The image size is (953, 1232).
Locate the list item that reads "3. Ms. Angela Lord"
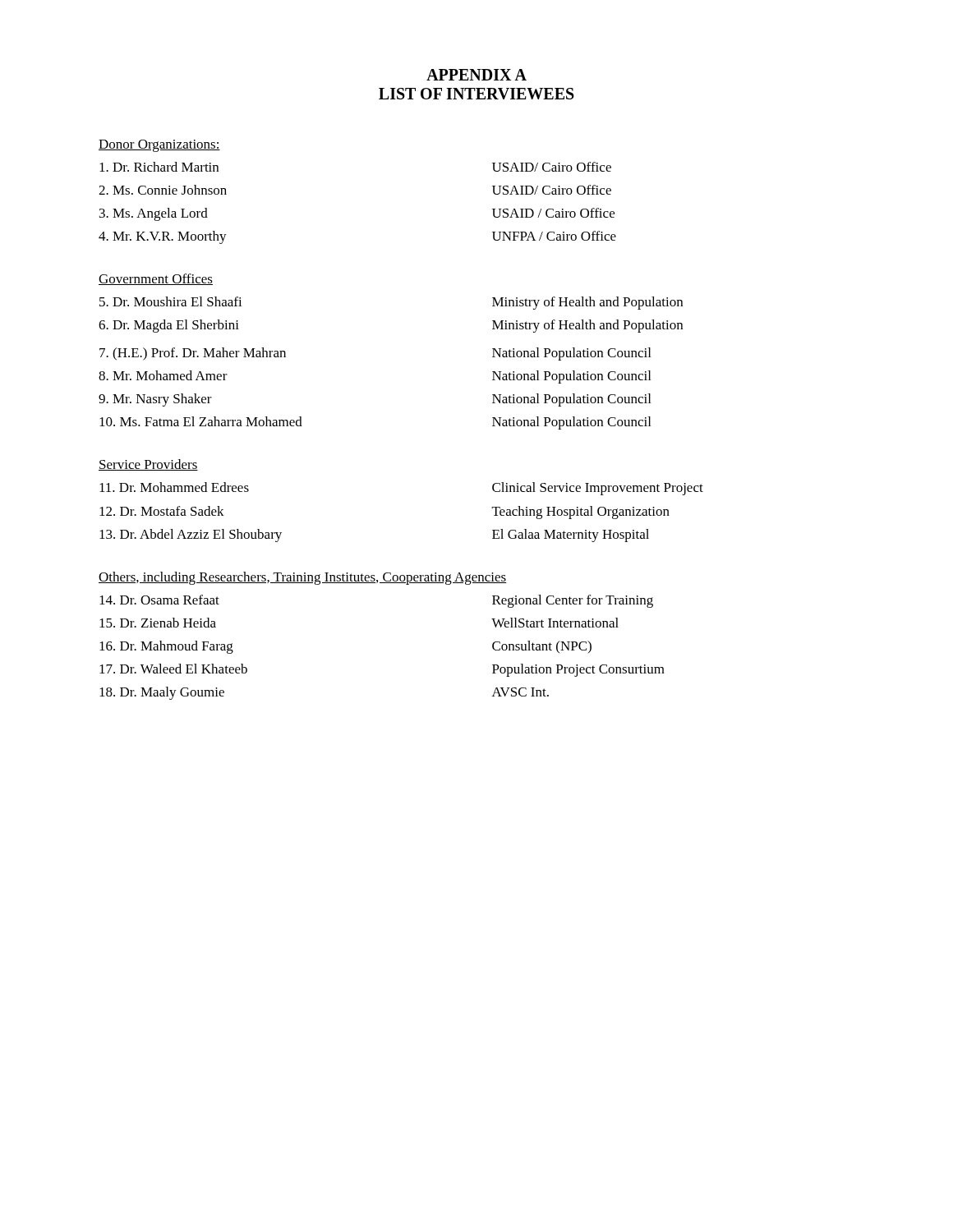153,213
